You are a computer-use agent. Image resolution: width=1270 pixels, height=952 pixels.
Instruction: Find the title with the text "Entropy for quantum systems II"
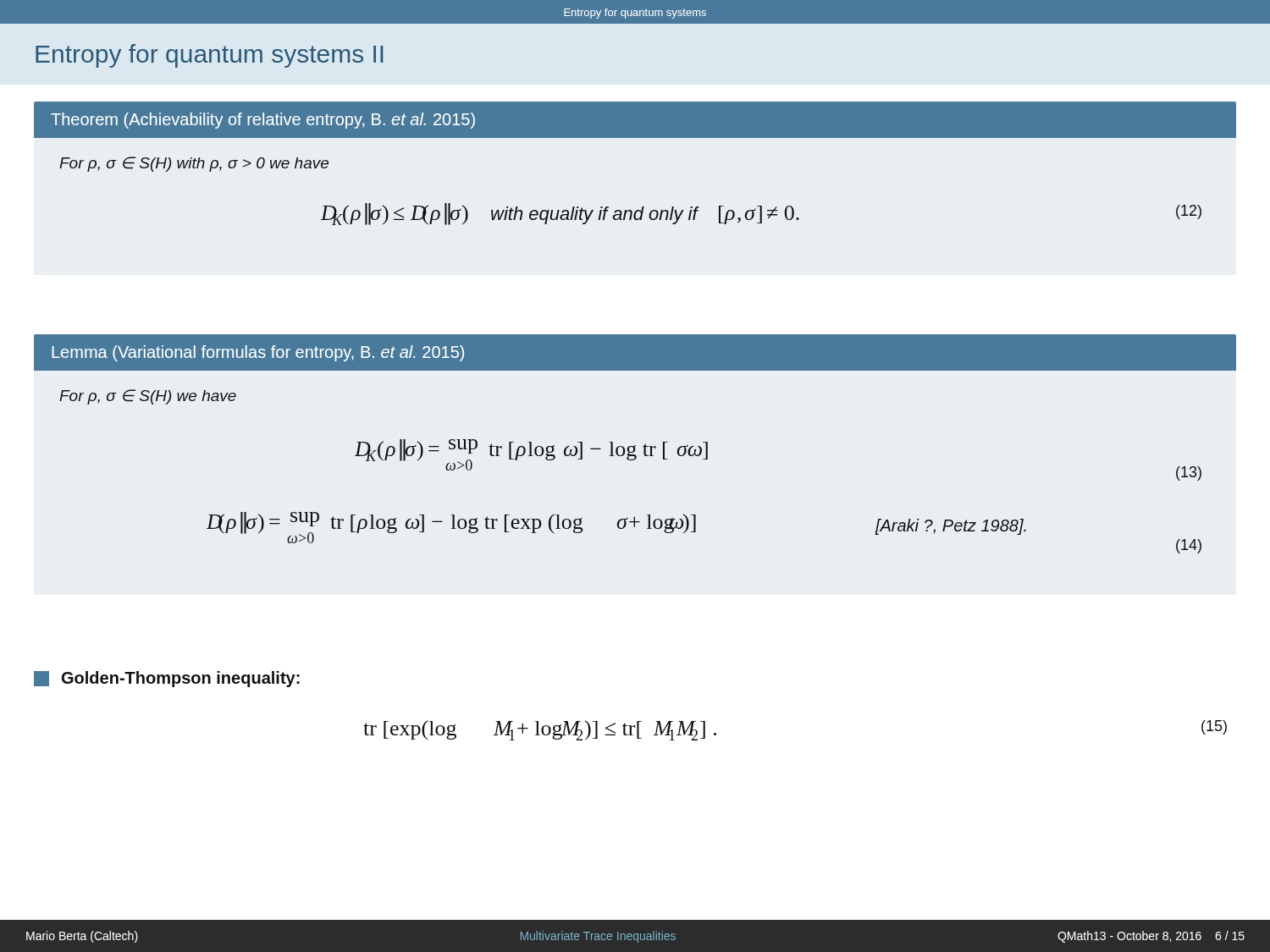pos(210,54)
